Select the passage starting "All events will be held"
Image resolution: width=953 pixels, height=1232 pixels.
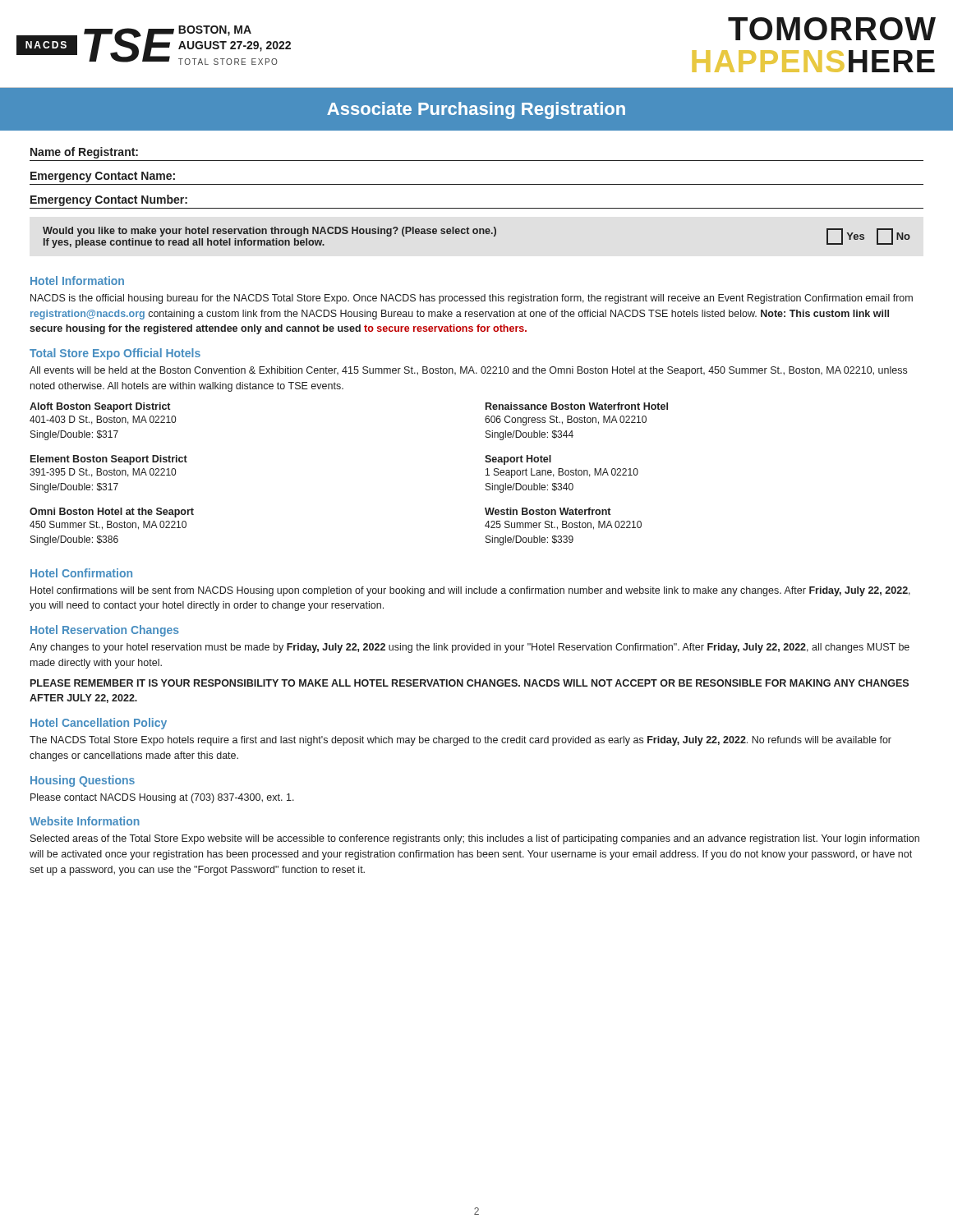click(x=469, y=378)
